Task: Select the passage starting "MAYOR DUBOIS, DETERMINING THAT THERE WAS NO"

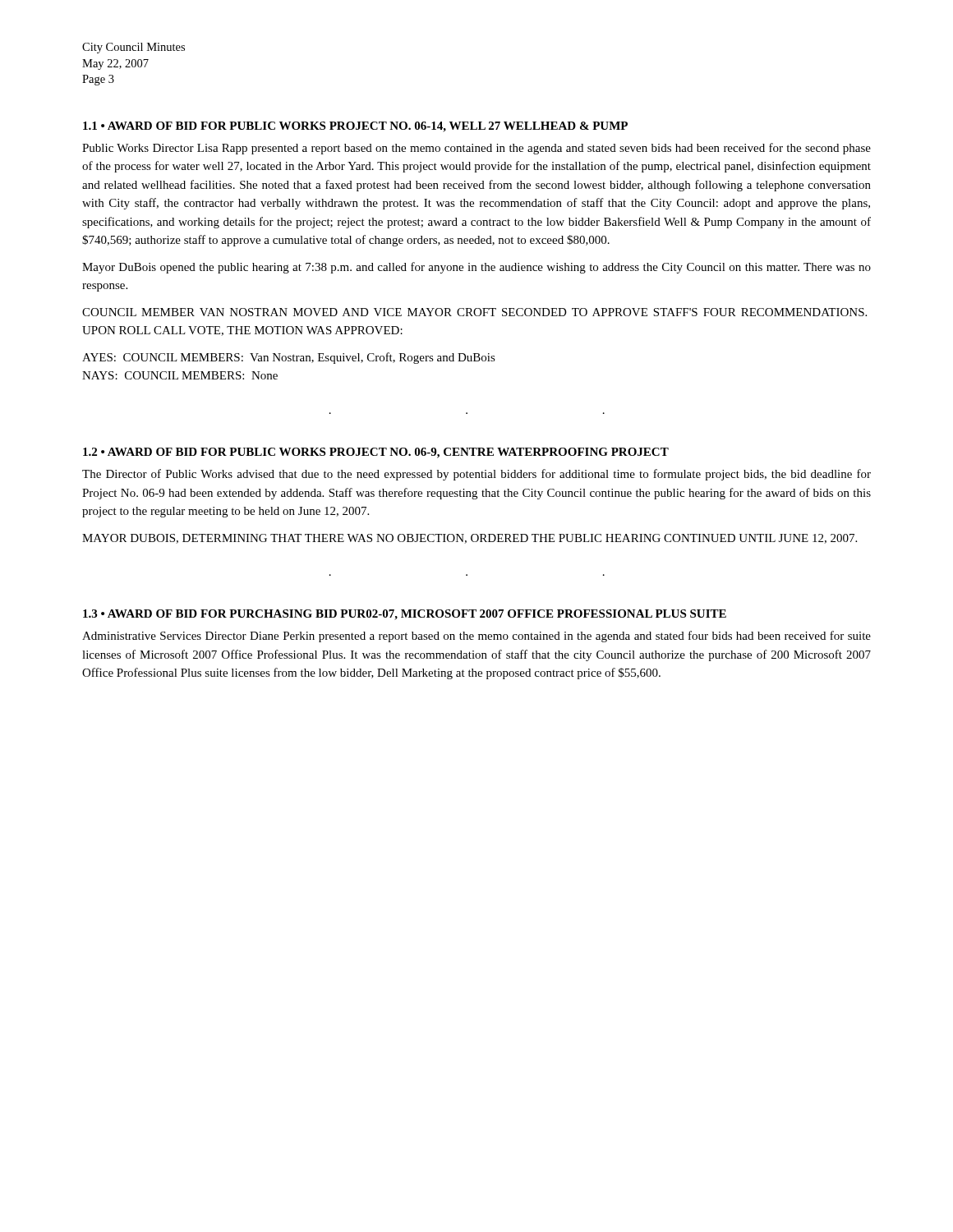Action: [470, 538]
